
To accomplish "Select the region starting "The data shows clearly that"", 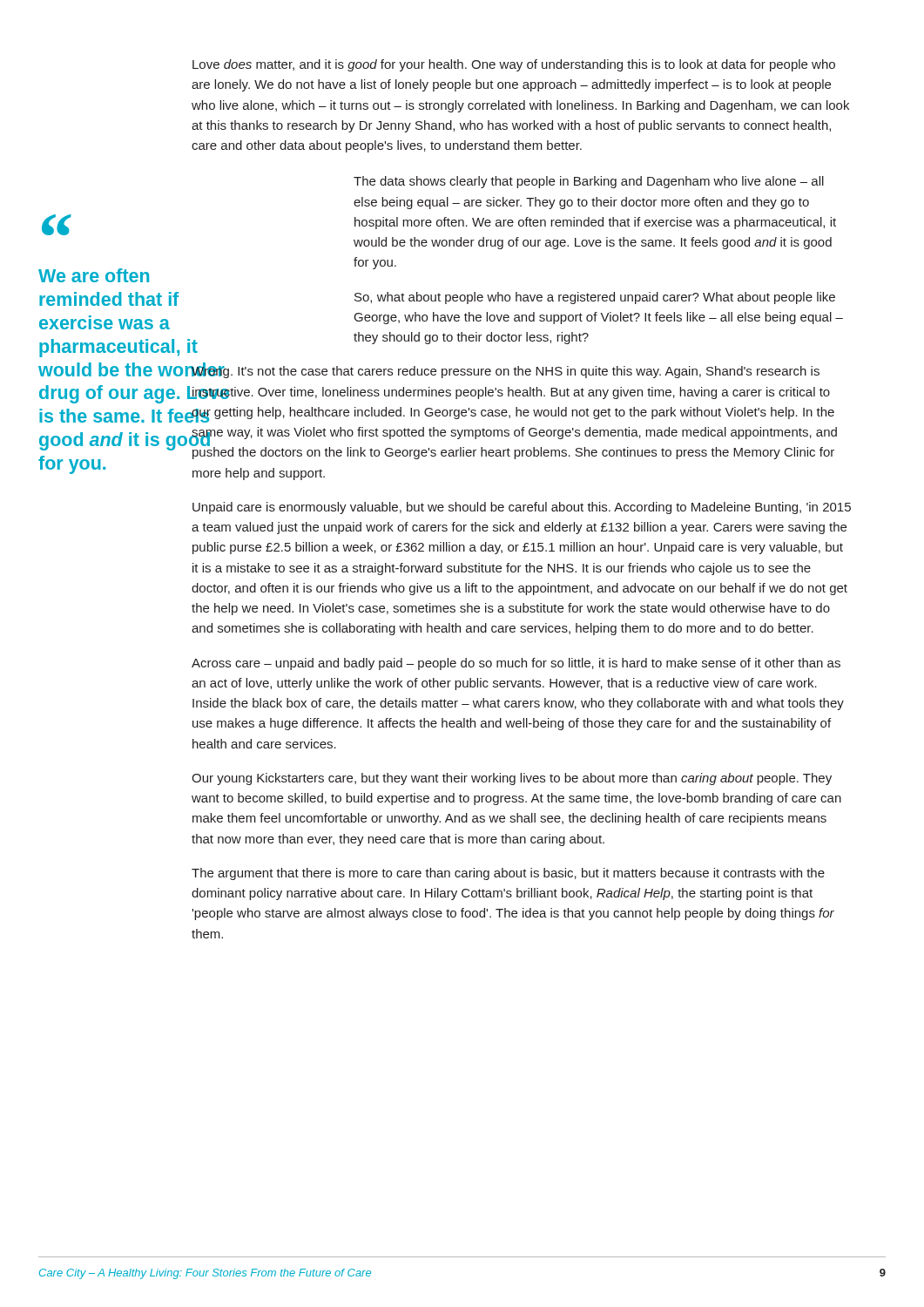I will [589, 182].
